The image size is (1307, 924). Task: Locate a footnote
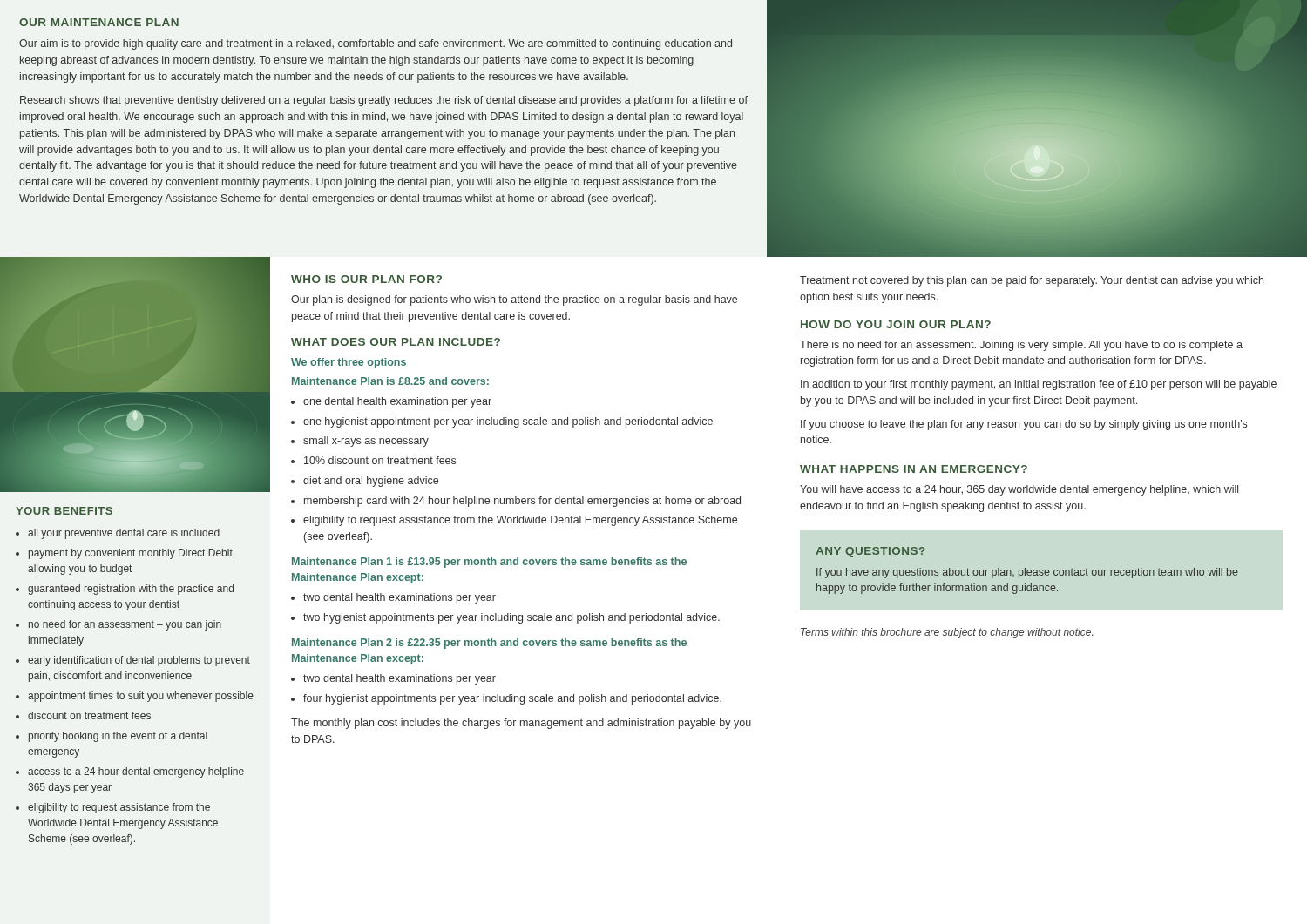(x=1041, y=632)
